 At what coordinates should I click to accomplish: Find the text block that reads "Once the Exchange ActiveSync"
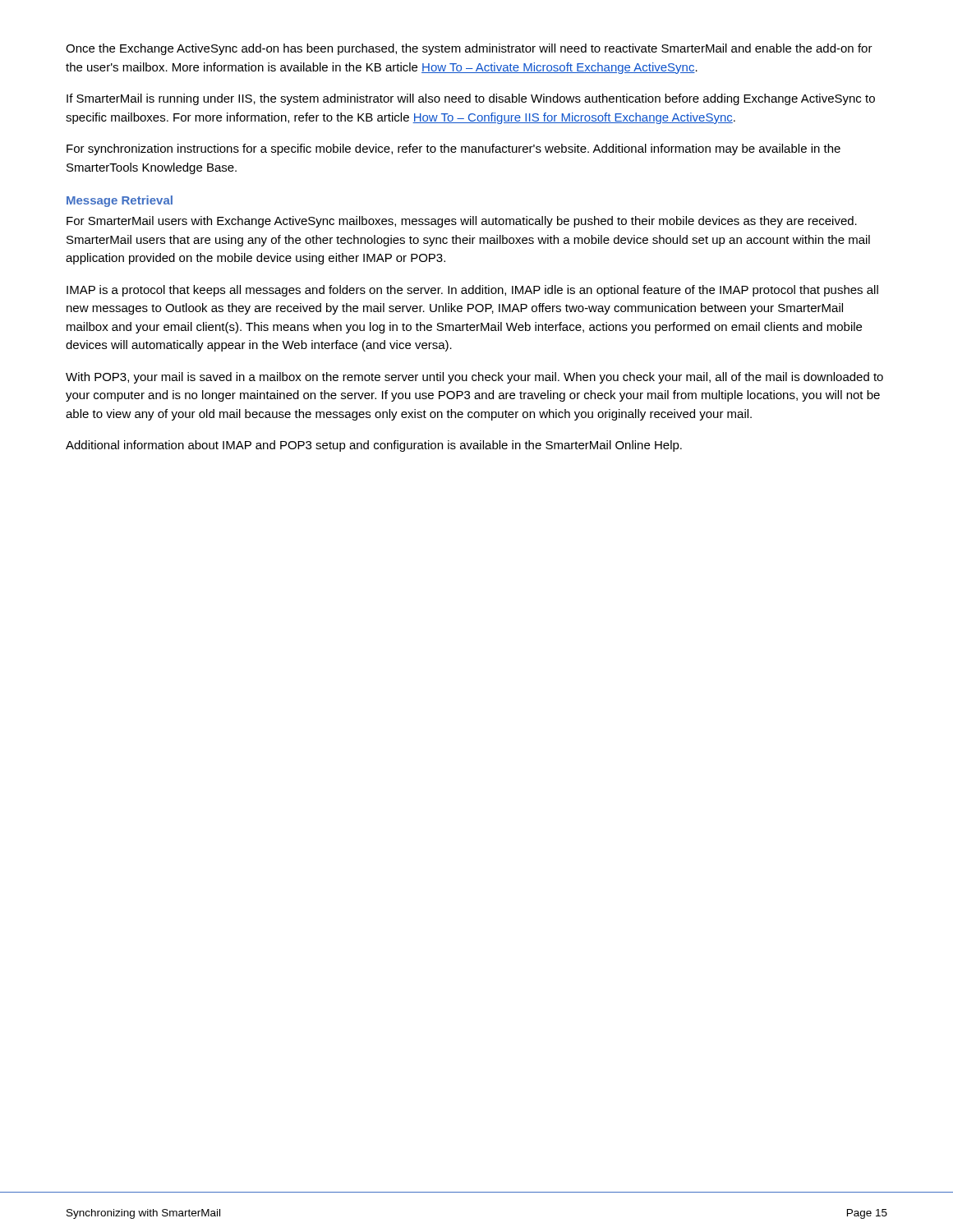pos(469,57)
